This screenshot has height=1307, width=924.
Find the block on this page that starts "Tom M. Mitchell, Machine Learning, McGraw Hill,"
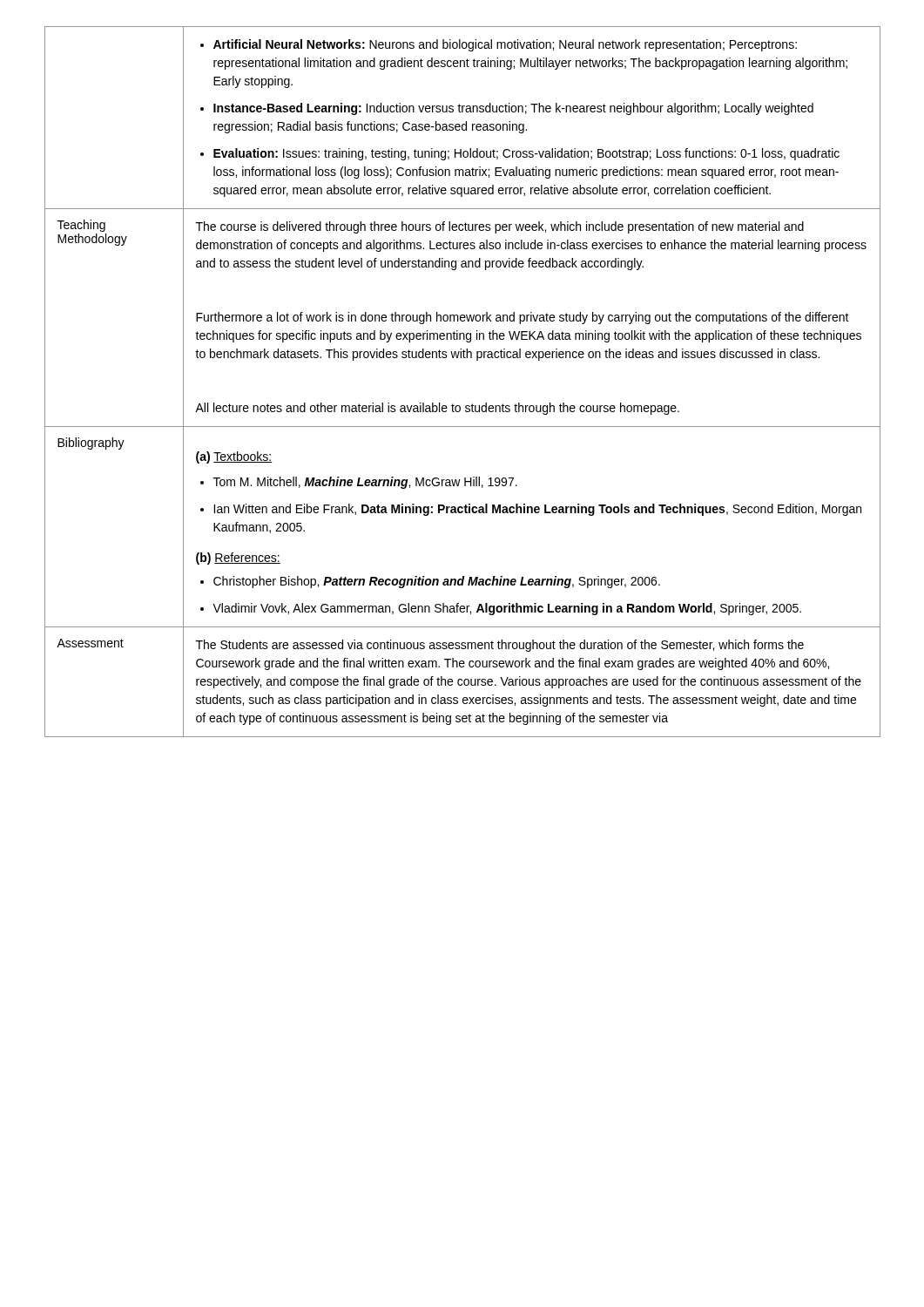[x=540, y=505]
